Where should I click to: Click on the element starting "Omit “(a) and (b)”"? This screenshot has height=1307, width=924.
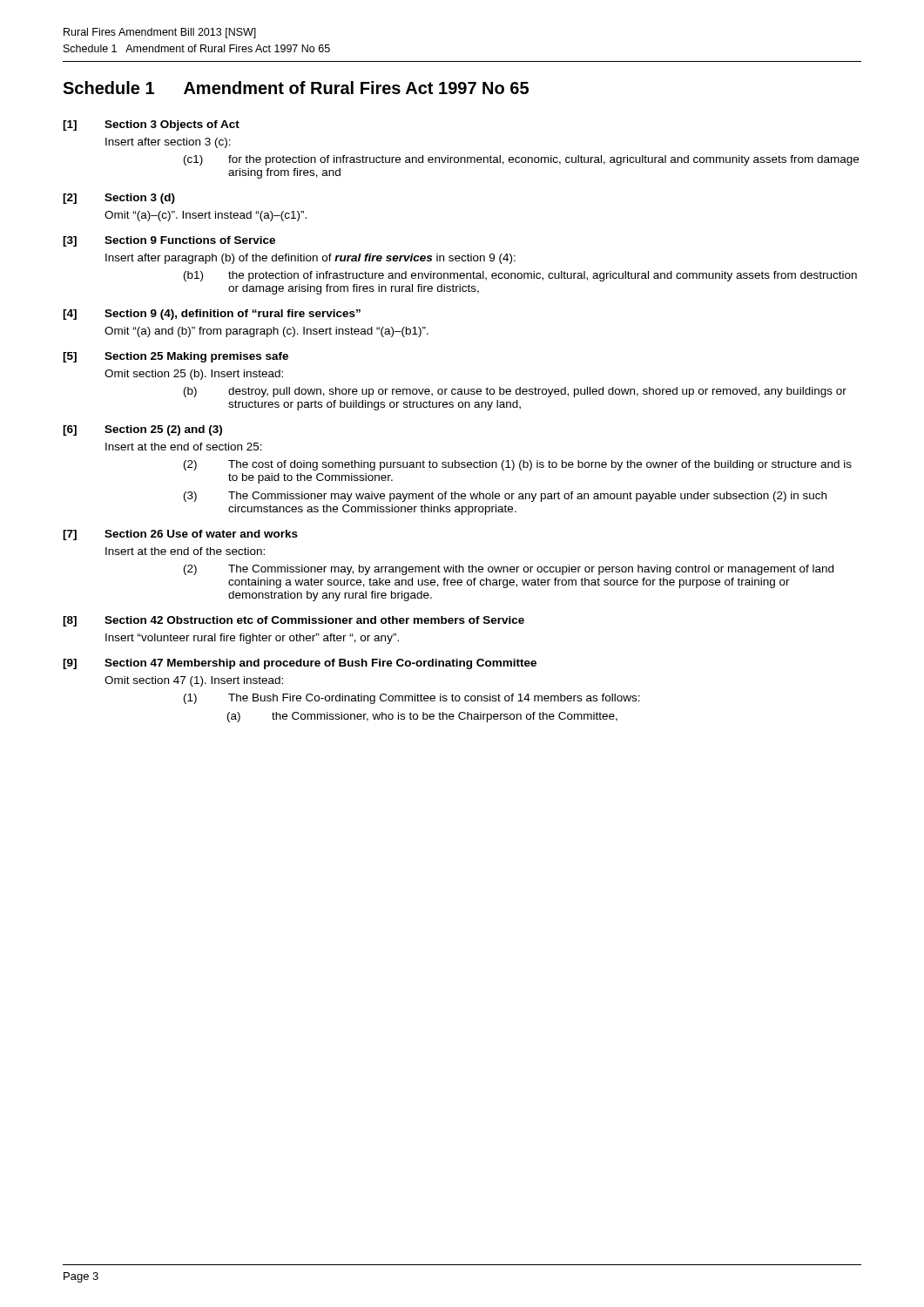tap(267, 331)
